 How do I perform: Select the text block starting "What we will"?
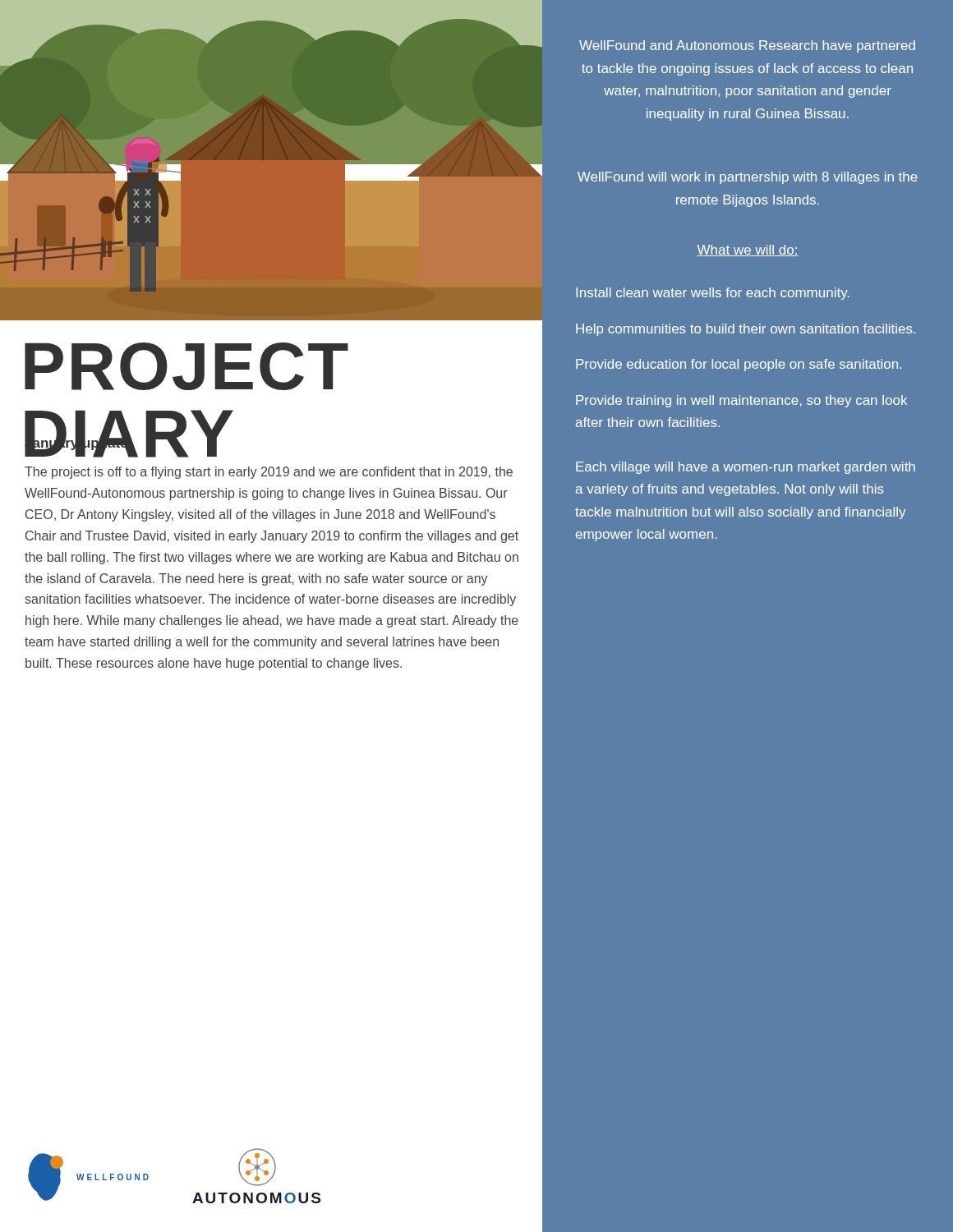[x=748, y=250]
